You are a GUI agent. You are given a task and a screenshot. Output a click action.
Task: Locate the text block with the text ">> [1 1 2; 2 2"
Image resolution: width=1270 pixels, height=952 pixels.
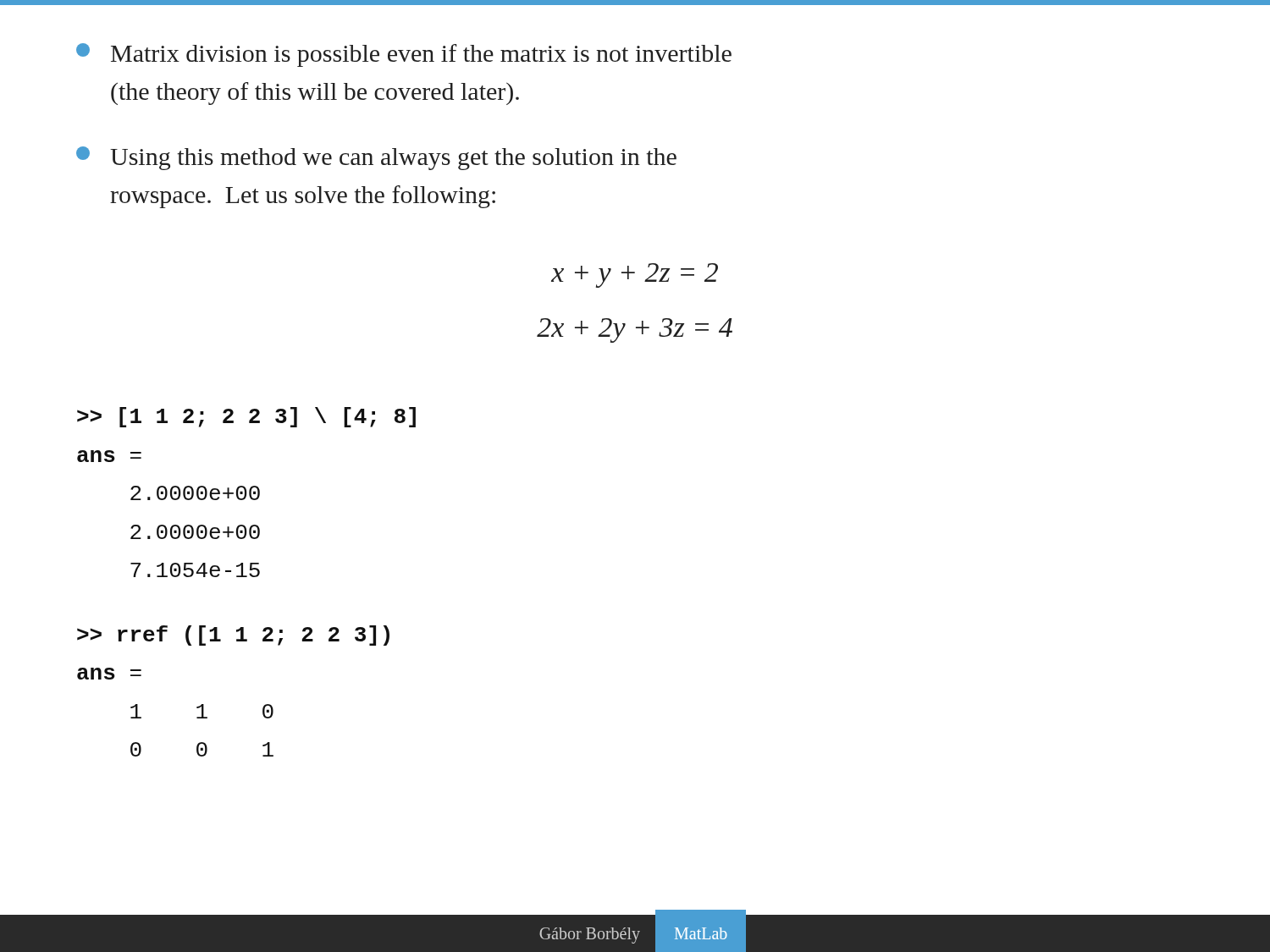[246, 492]
